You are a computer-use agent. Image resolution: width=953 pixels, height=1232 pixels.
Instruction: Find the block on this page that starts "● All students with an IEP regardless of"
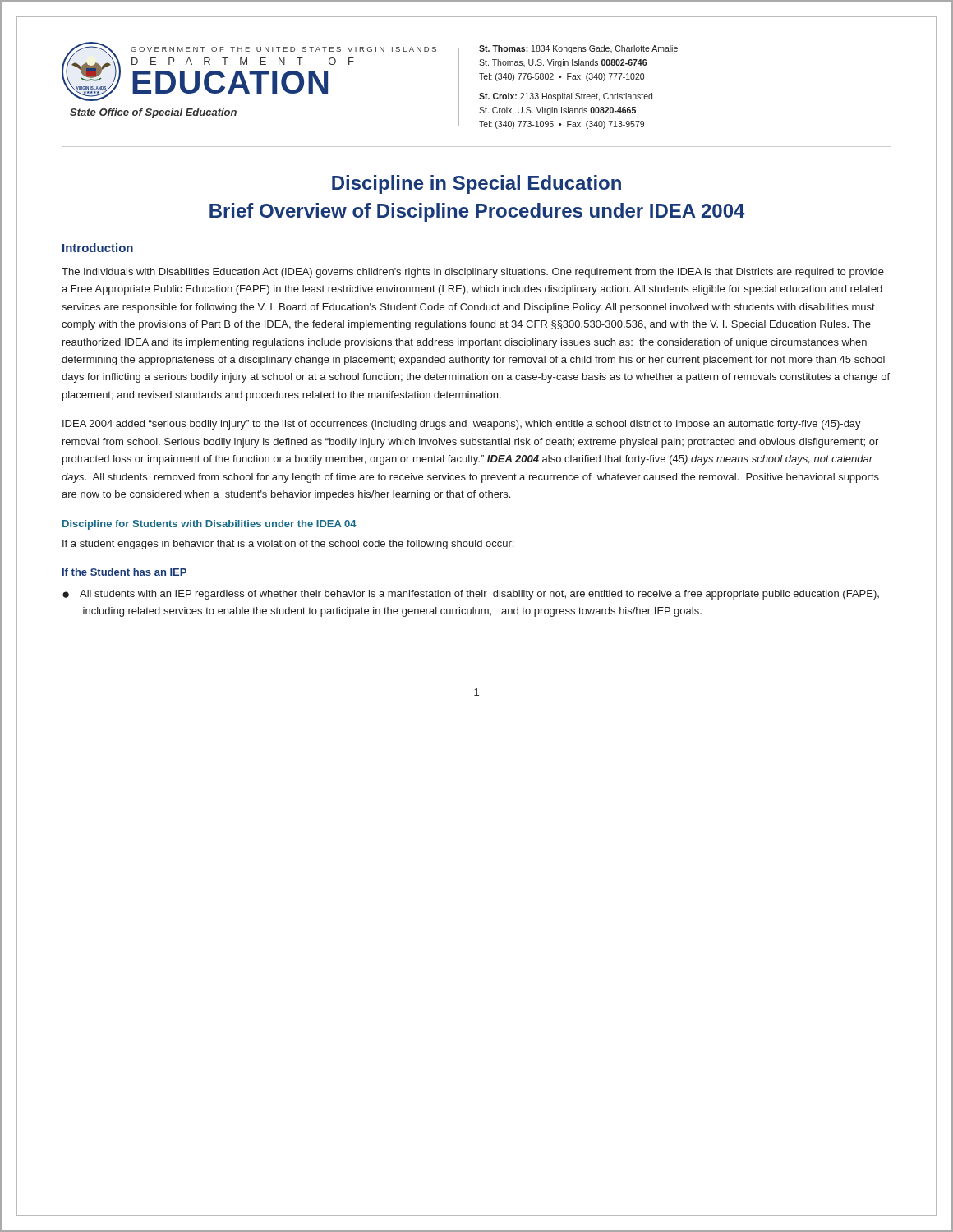pos(476,602)
